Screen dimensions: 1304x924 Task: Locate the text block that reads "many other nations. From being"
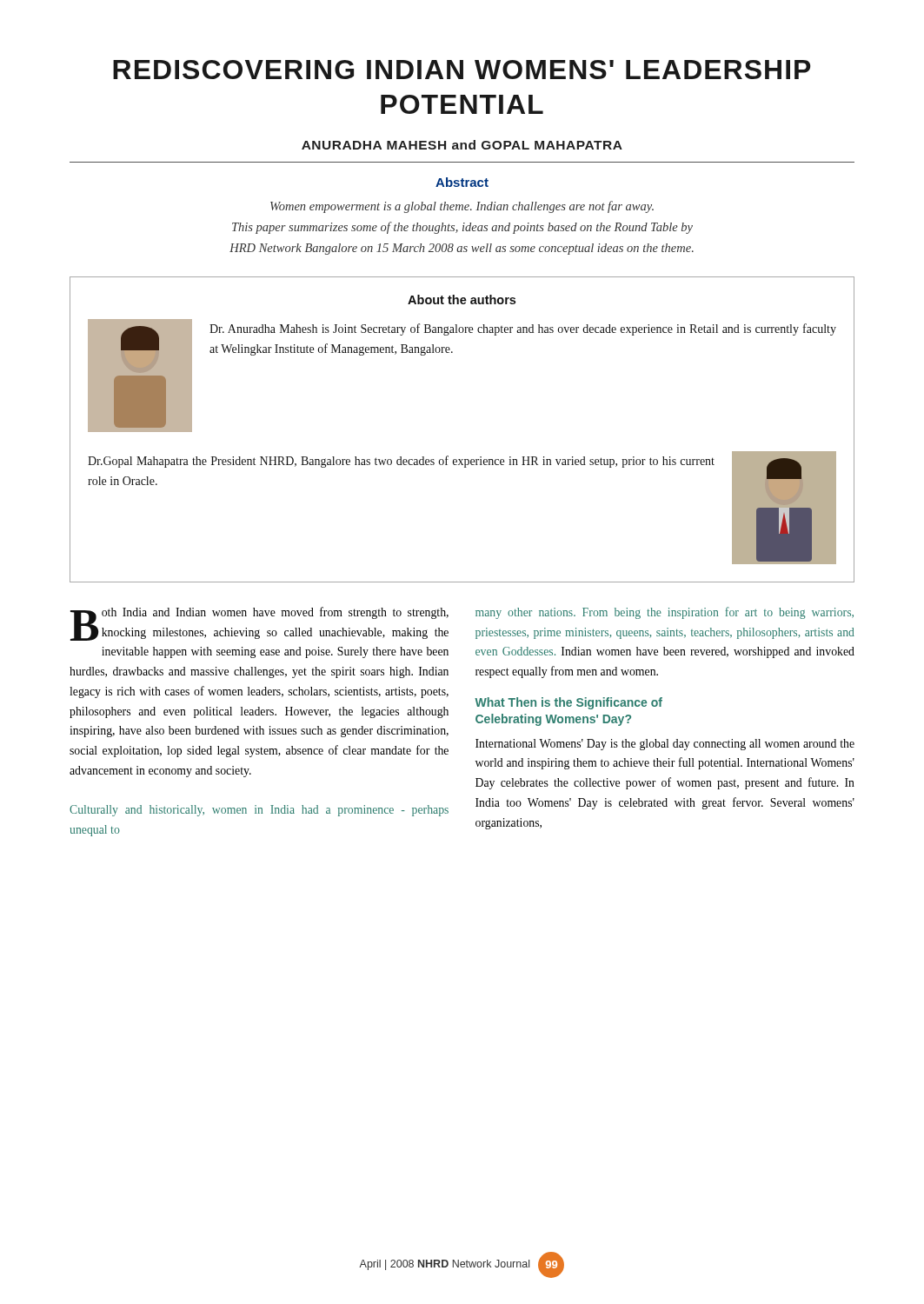(x=665, y=642)
